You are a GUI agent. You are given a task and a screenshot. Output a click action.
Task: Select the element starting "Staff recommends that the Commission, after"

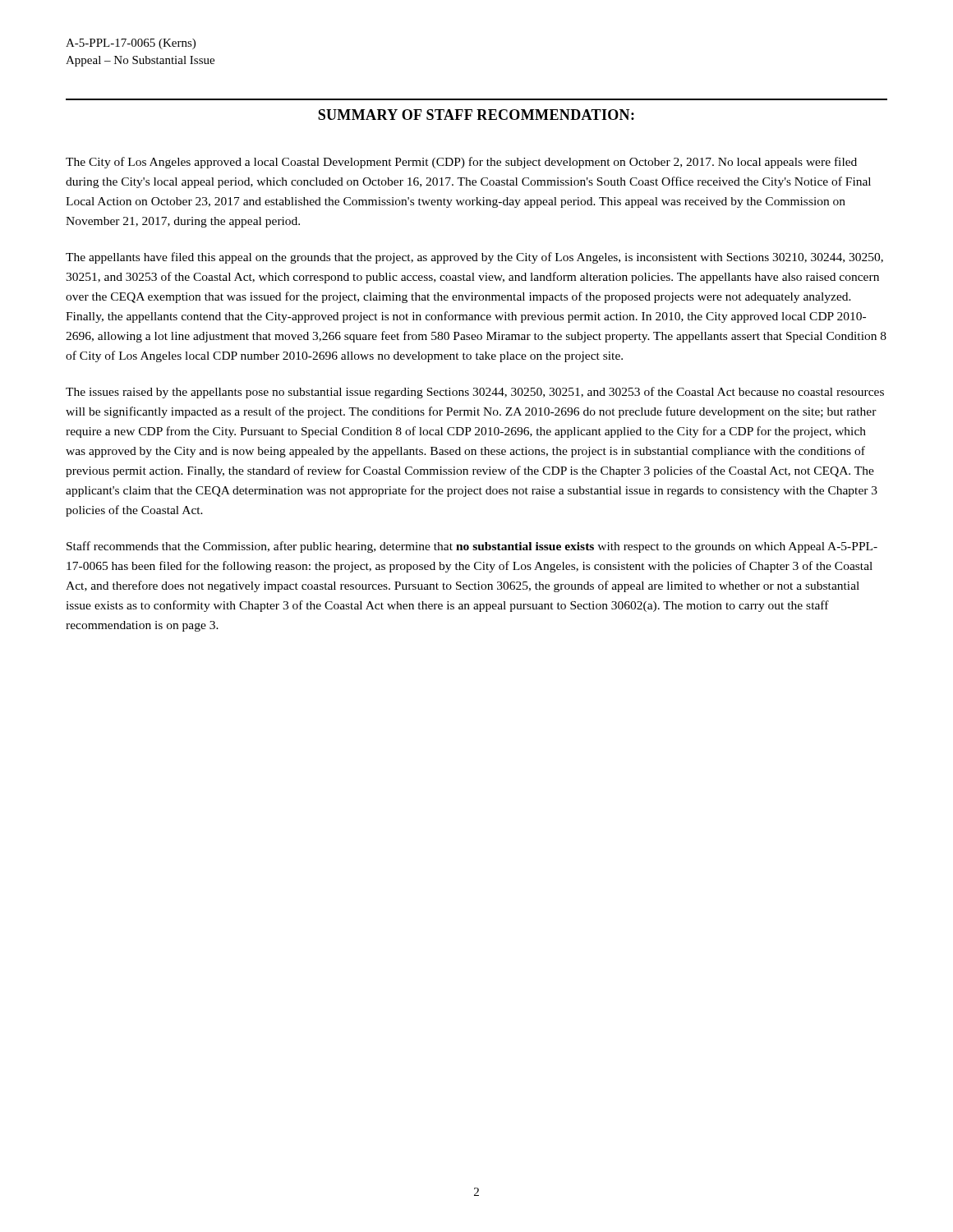472,585
